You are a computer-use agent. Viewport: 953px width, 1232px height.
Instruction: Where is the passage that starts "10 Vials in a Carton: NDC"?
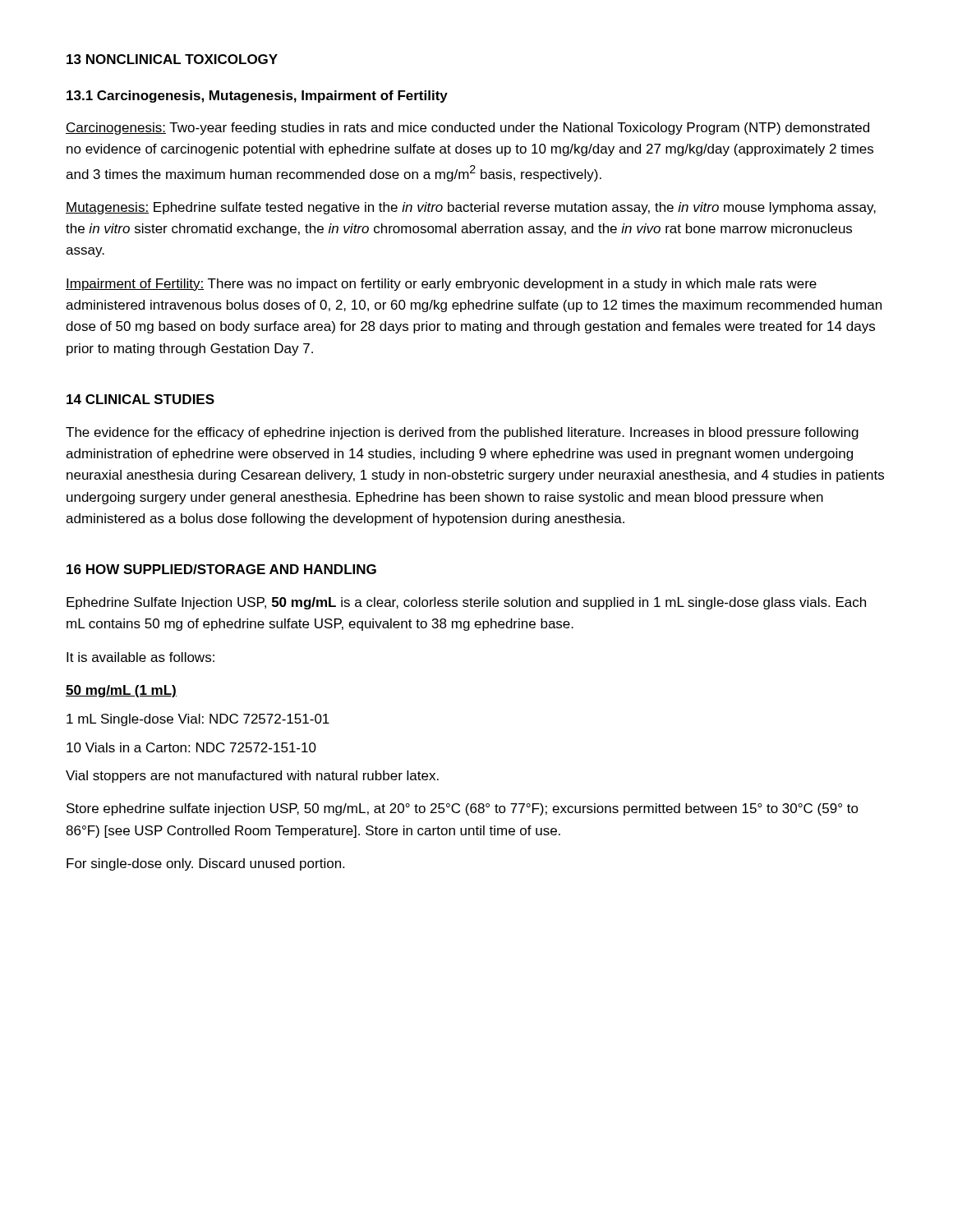(191, 748)
